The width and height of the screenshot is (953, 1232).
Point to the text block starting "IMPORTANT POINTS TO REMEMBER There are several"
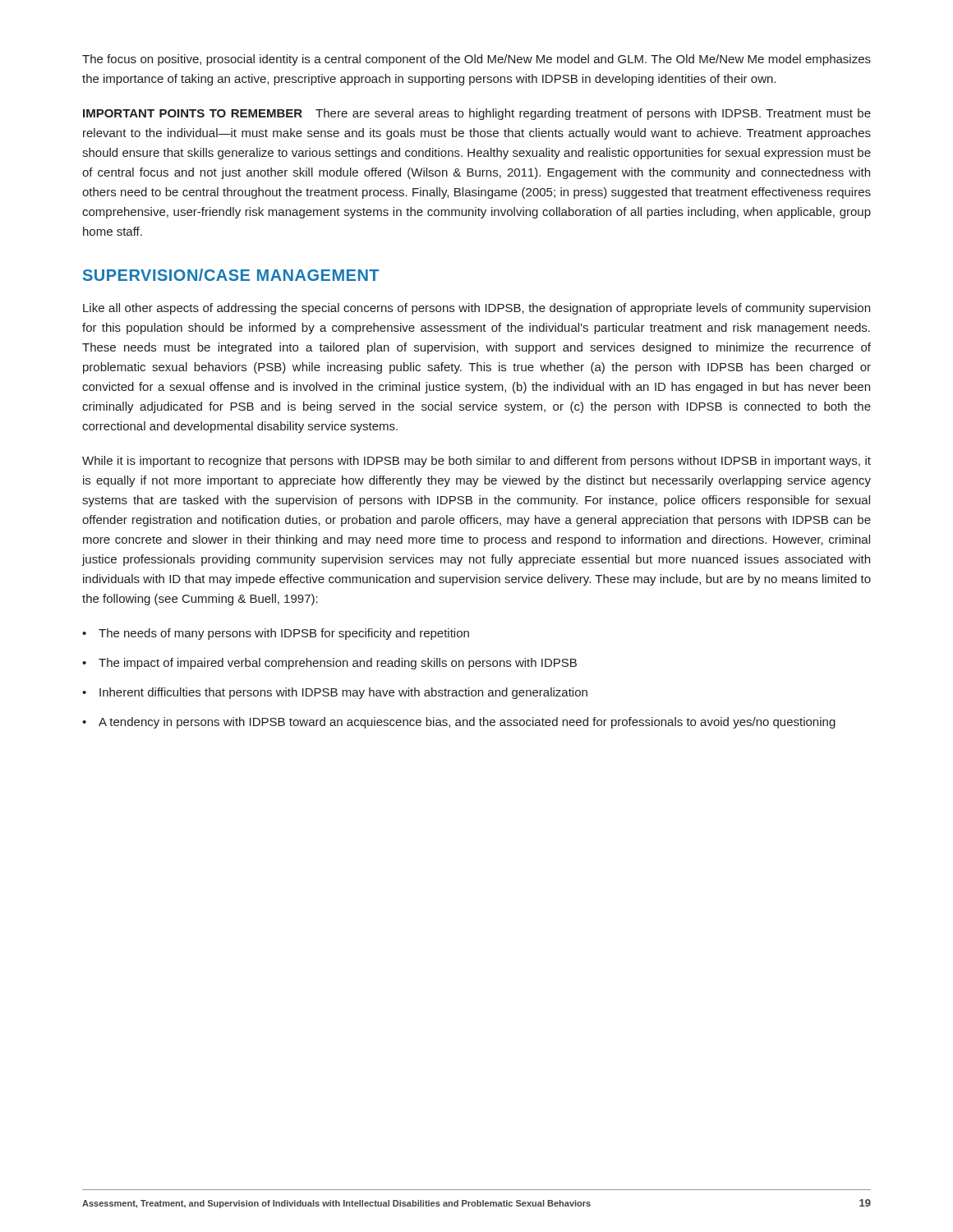(476, 172)
